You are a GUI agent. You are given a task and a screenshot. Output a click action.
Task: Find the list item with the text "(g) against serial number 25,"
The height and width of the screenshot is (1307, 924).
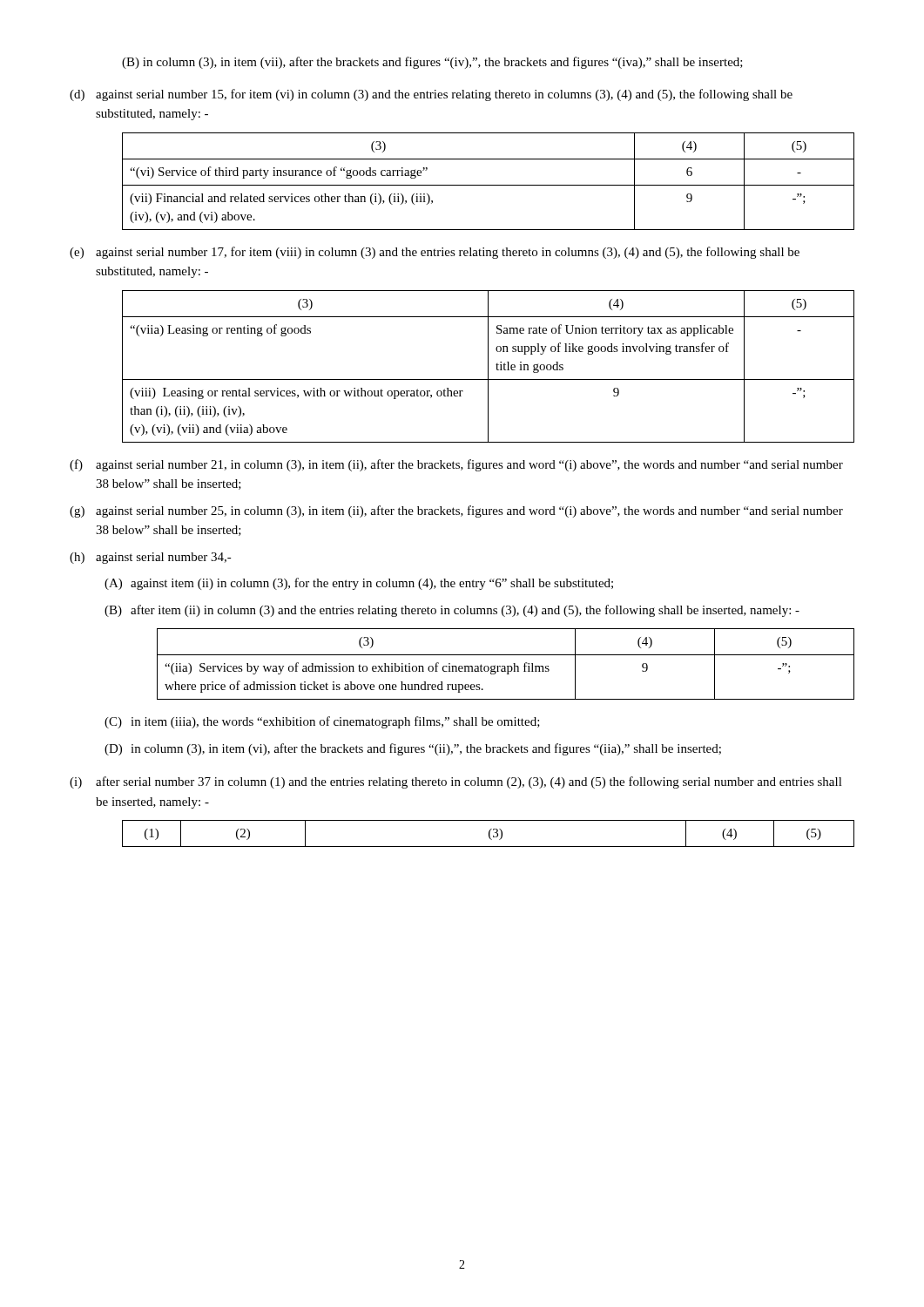click(462, 520)
